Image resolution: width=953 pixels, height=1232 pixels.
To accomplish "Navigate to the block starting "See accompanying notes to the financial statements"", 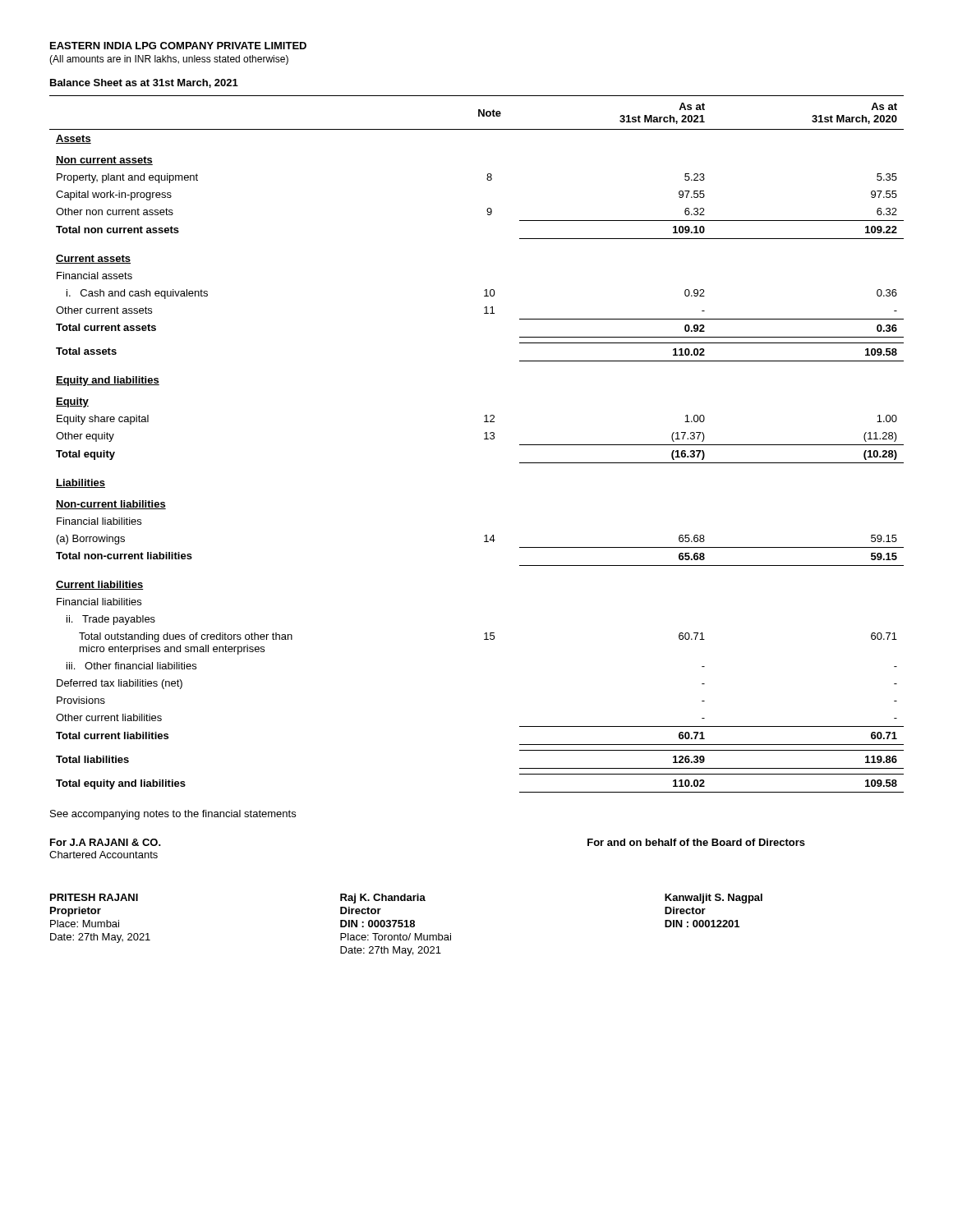I will (x=173, y=813).
